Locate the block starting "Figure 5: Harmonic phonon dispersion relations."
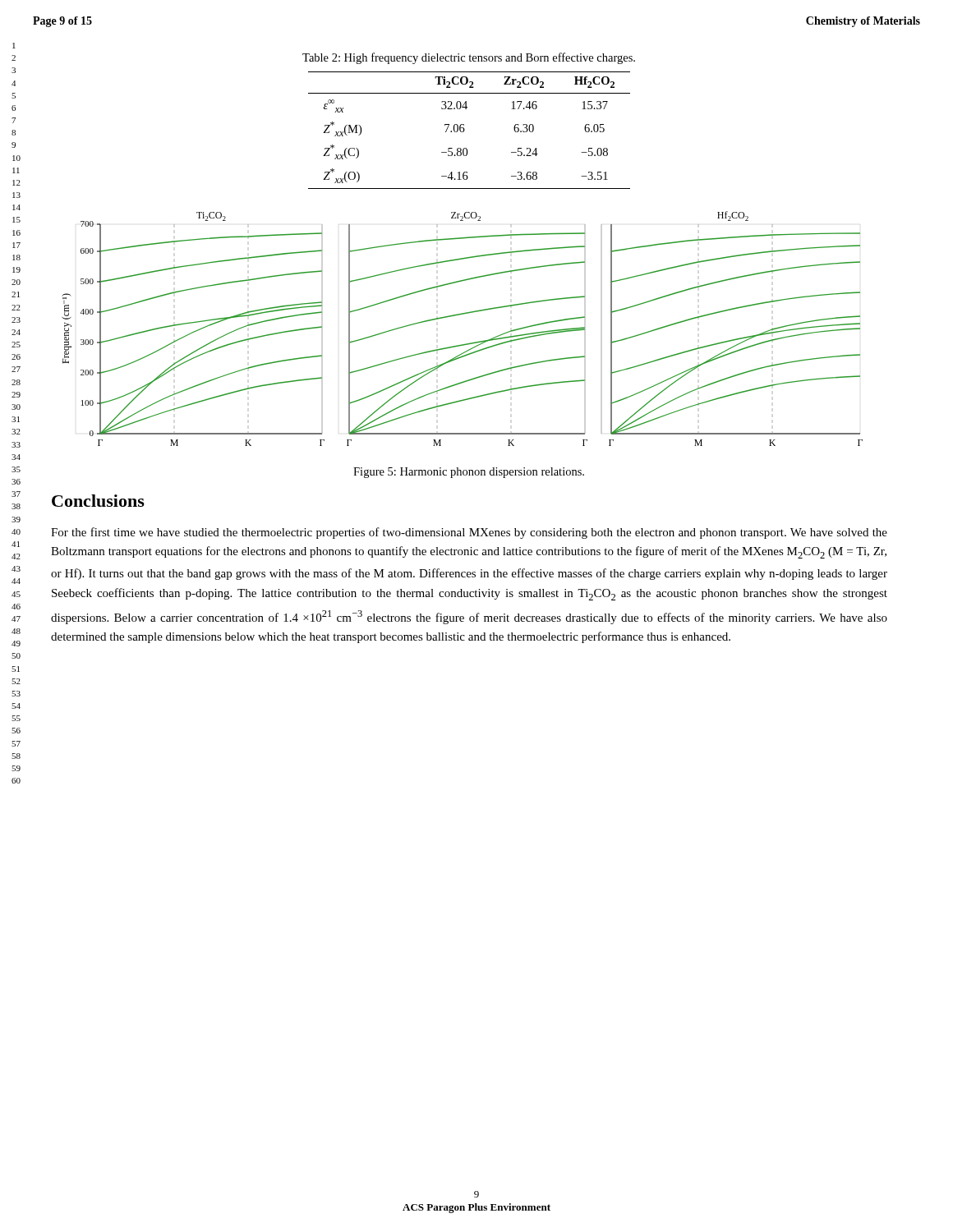 (469, 471)
